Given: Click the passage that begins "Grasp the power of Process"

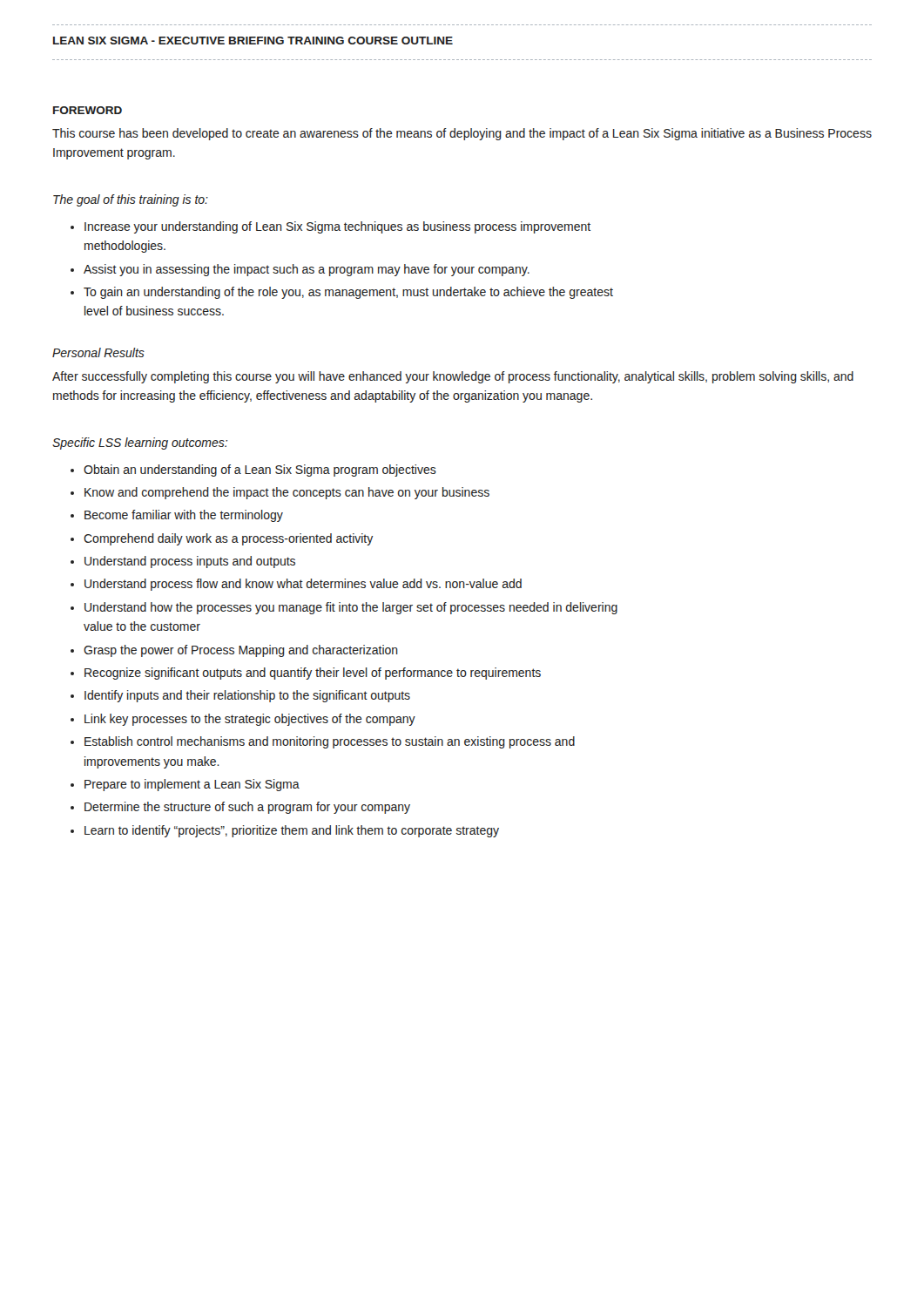Looking at the screenshot, I should pos(241,650).
